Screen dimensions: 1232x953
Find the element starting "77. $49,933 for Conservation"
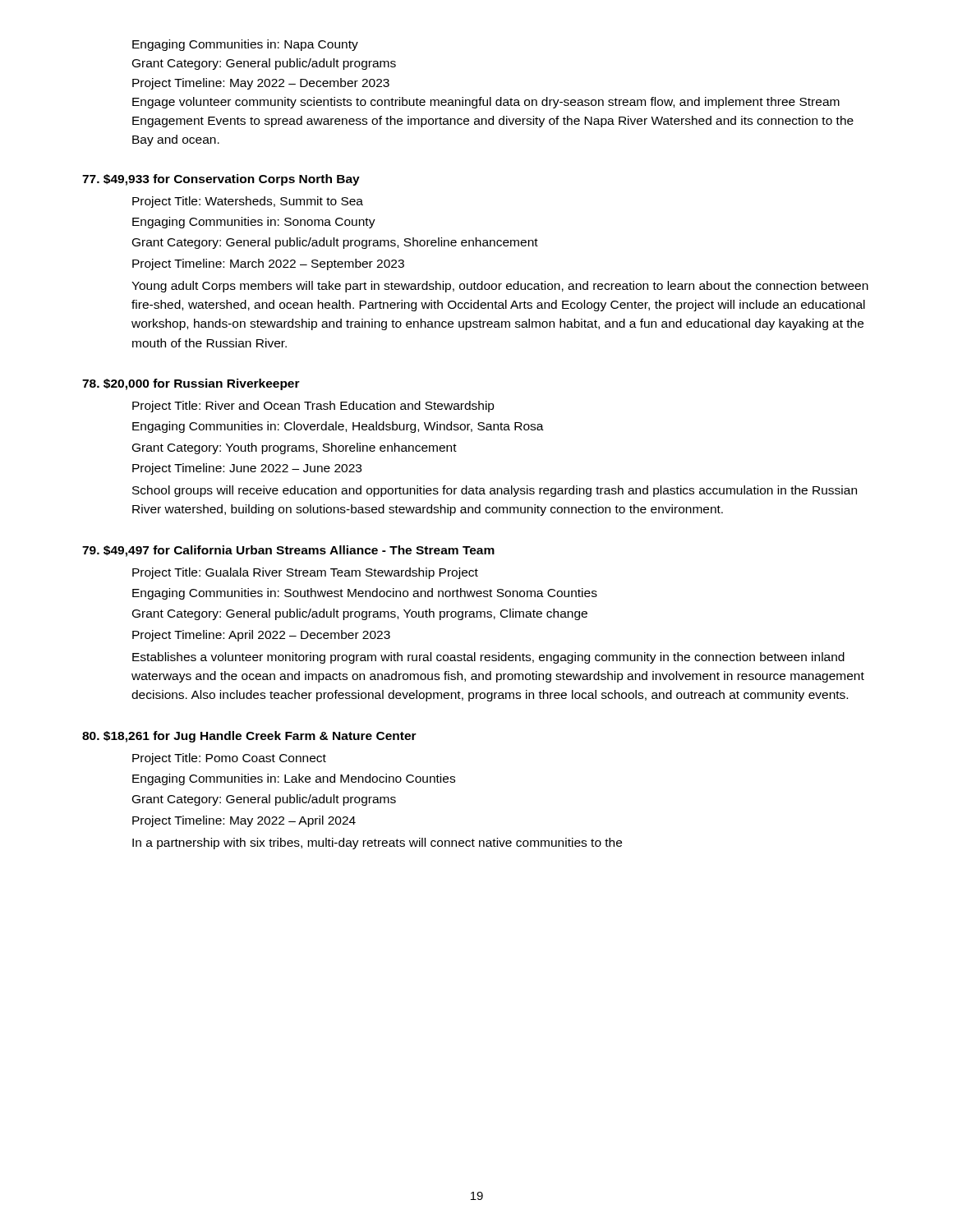click(x=221, y=178)
